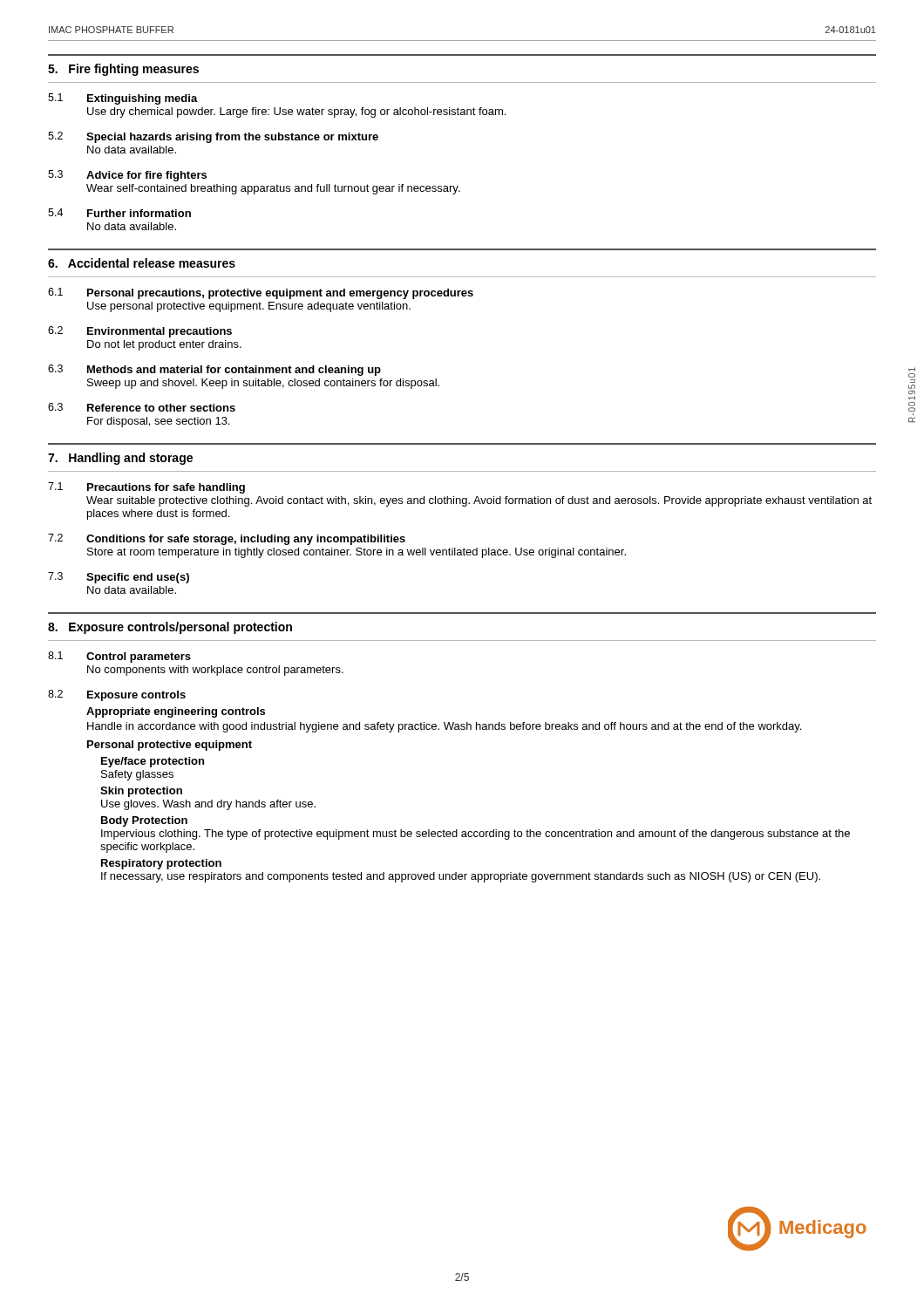Image resolution: width=924 pixels, height=1308 pixels.
Task: Select the text block that reads "3 Advice for"
Action: [x=462, y=181]
